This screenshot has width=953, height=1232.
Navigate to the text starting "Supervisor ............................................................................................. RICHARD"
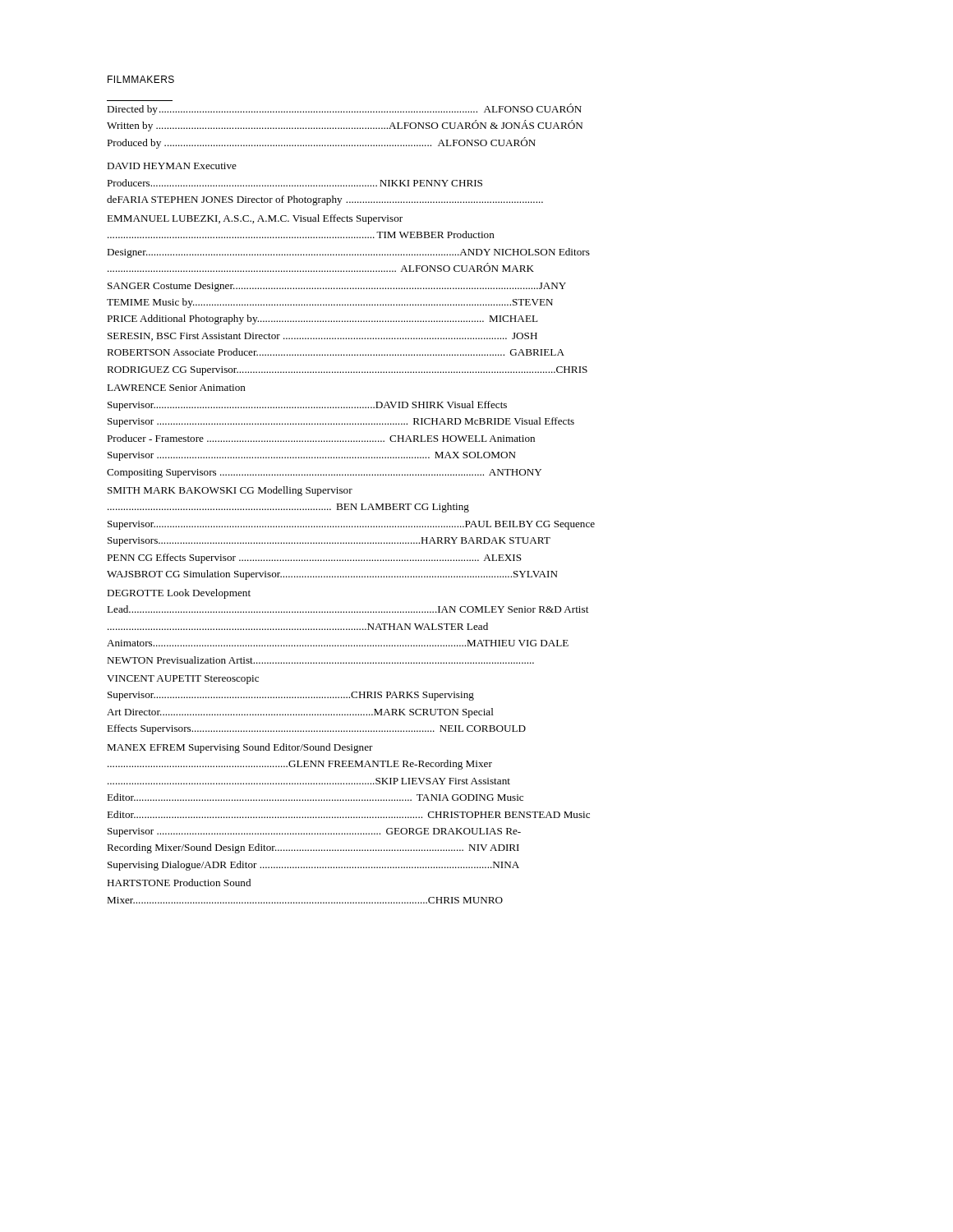[341, 421]
